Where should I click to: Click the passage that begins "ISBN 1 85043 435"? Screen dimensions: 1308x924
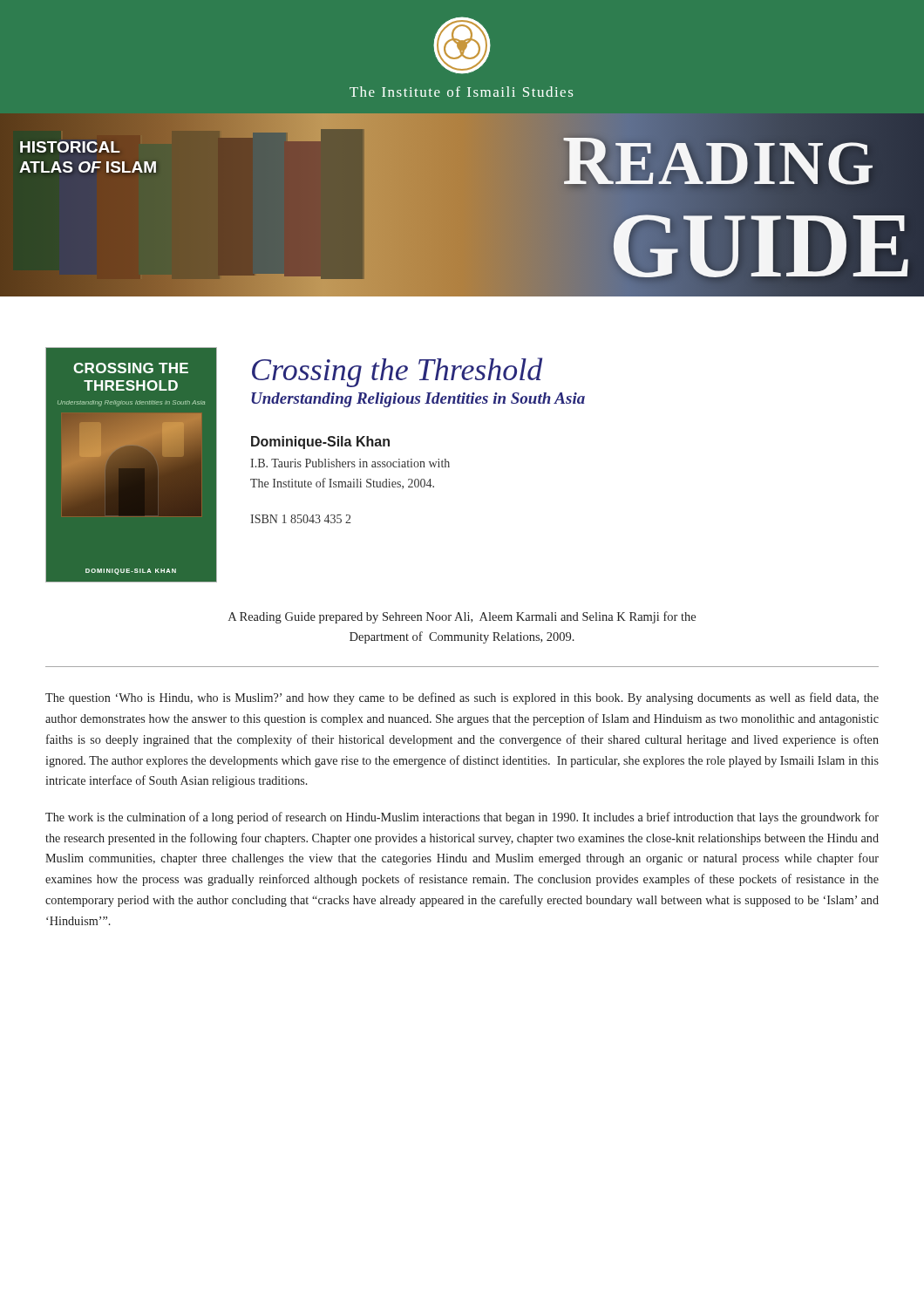301,519
